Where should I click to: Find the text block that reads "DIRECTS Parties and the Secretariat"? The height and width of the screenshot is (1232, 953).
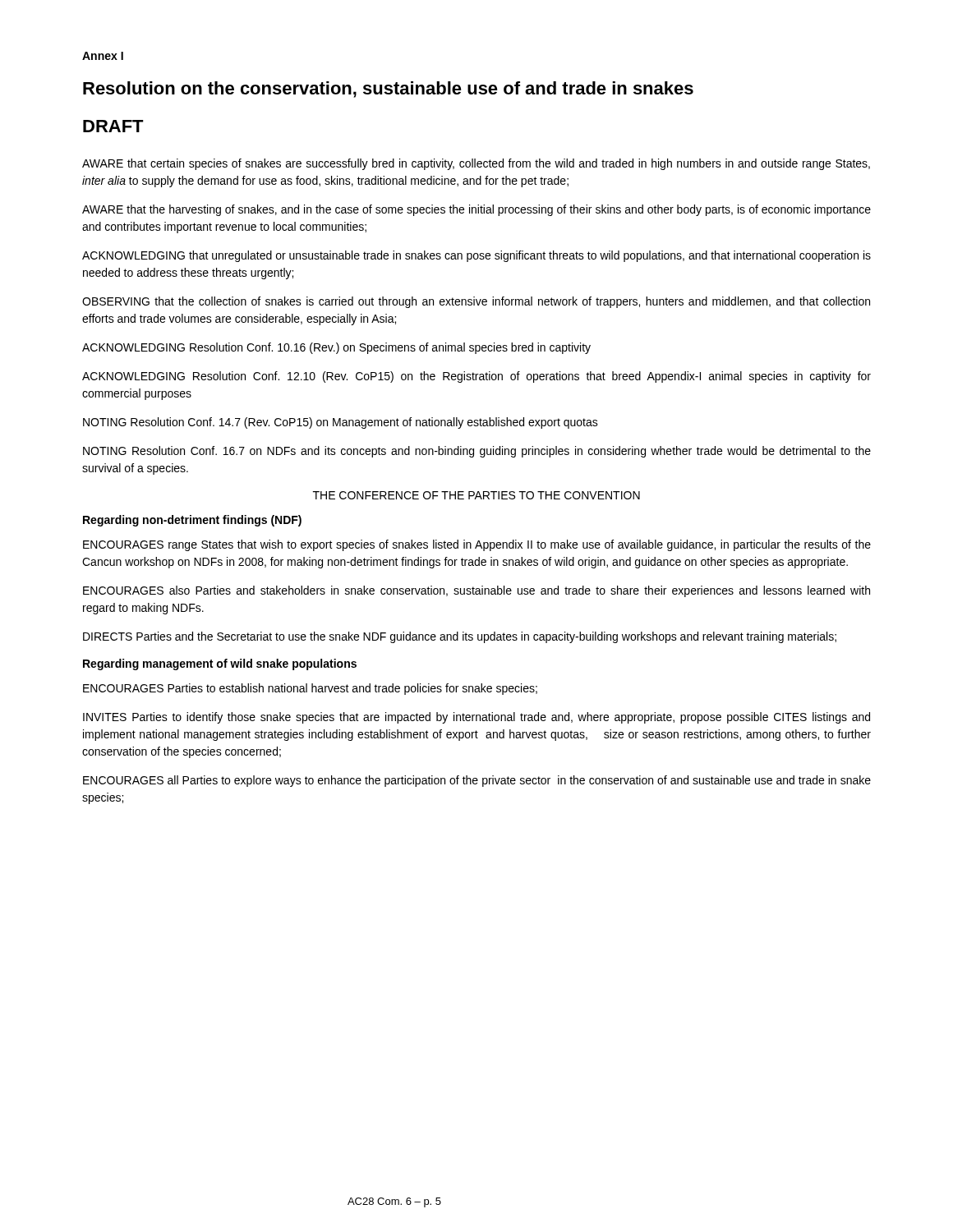click(x=460, y=636)
